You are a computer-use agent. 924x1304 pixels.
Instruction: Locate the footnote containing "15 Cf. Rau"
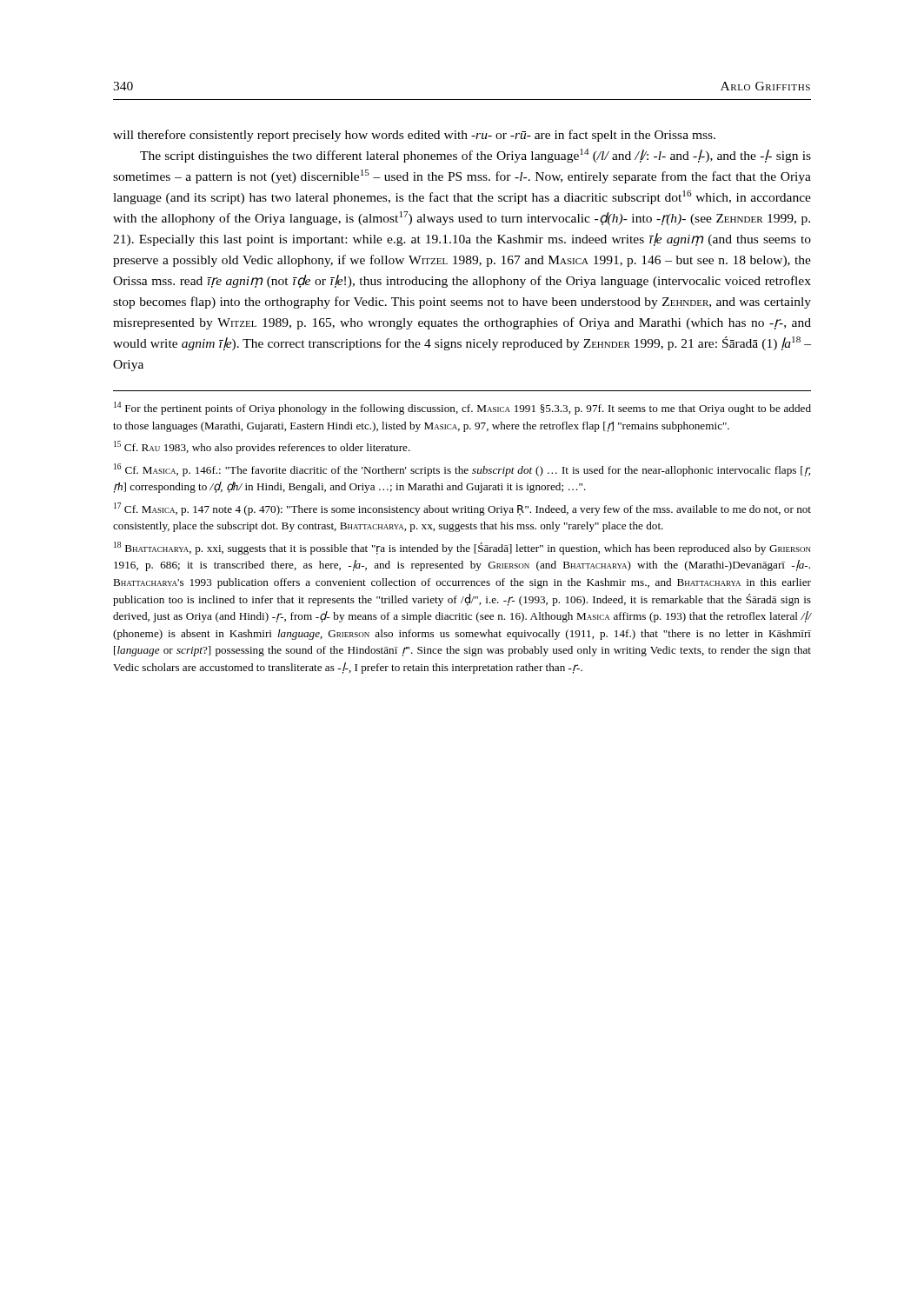click(x=262, y=447)
